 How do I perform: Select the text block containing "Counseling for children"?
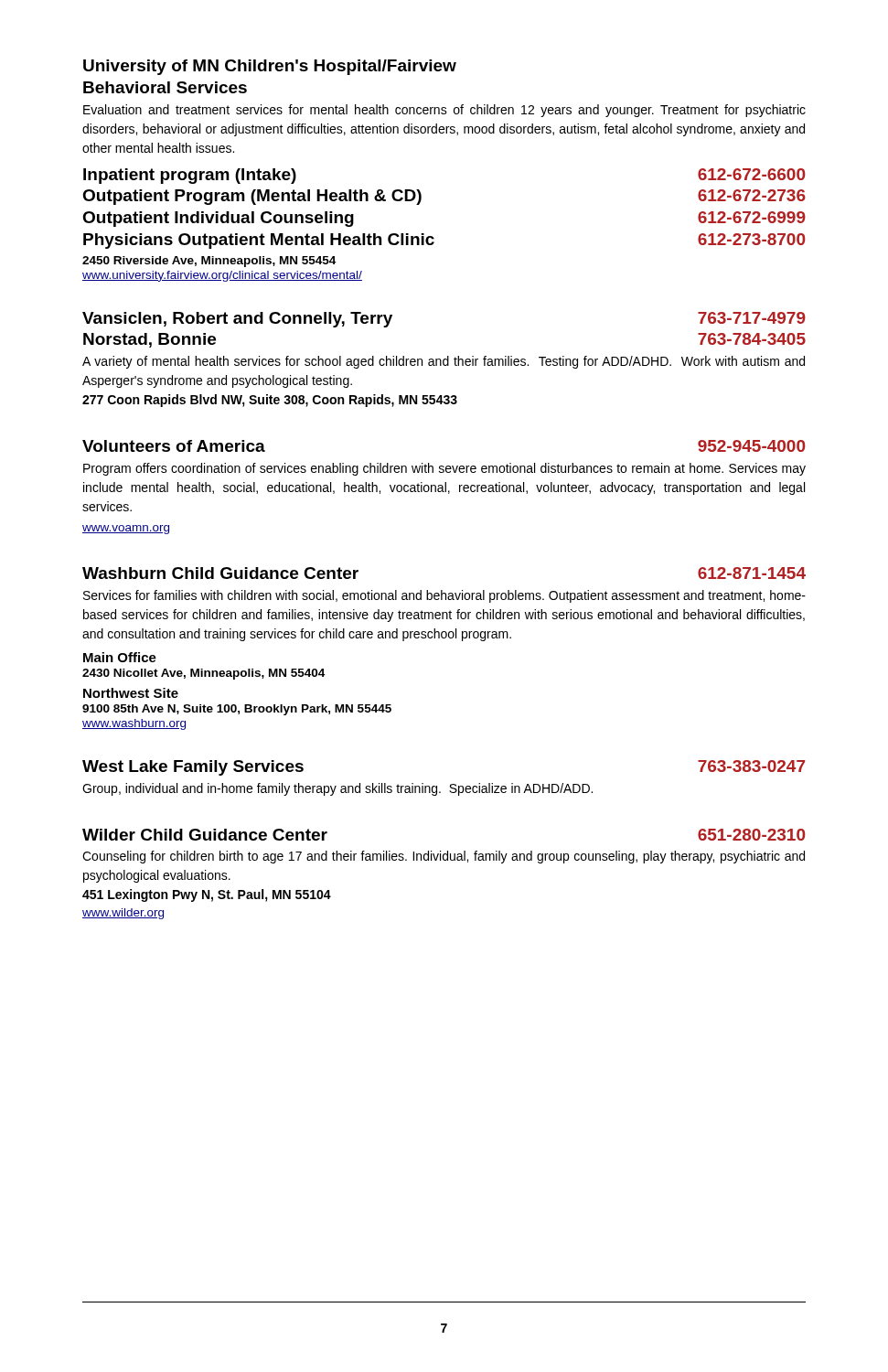coord(444,857)
